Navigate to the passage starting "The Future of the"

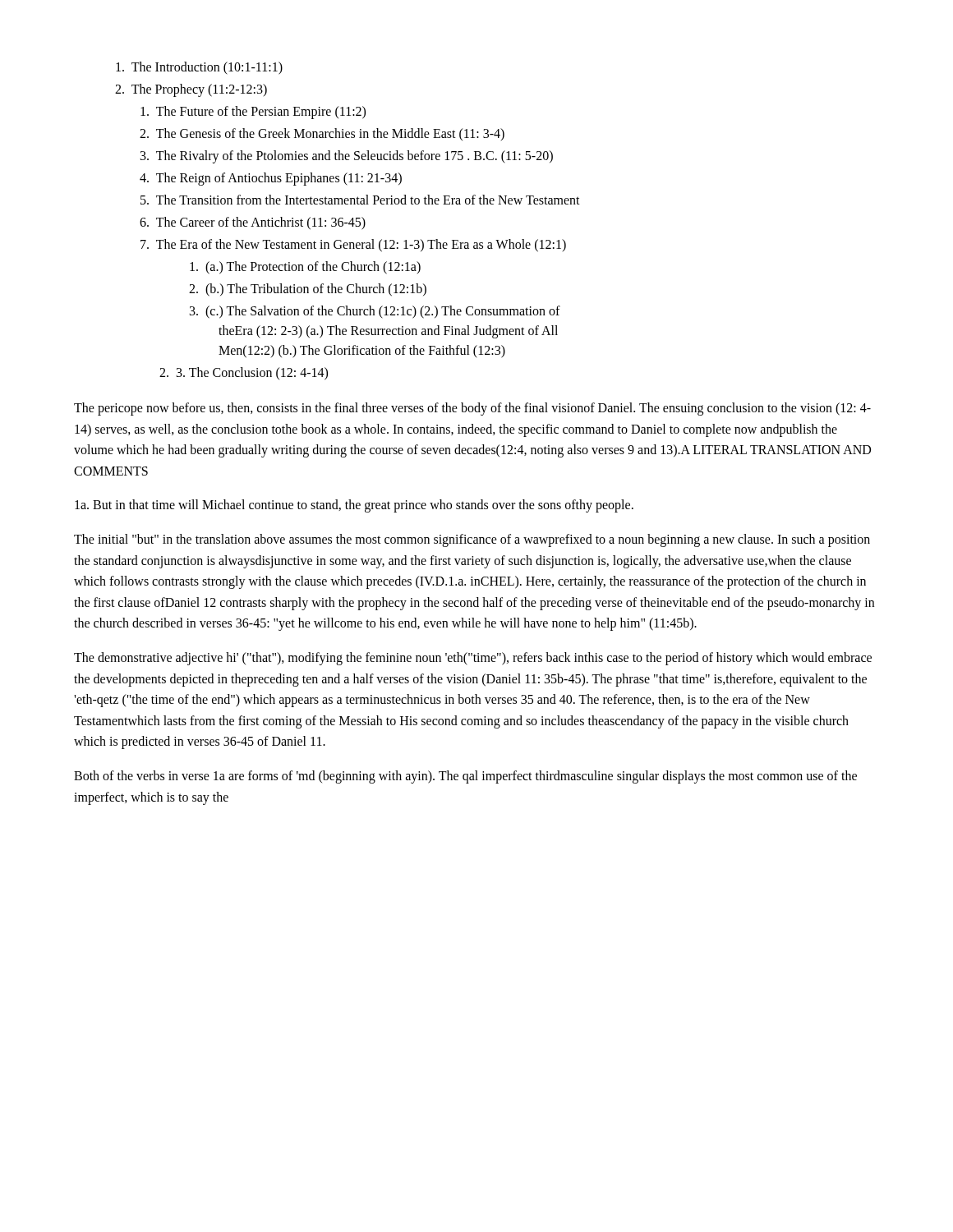pos(253,111)
